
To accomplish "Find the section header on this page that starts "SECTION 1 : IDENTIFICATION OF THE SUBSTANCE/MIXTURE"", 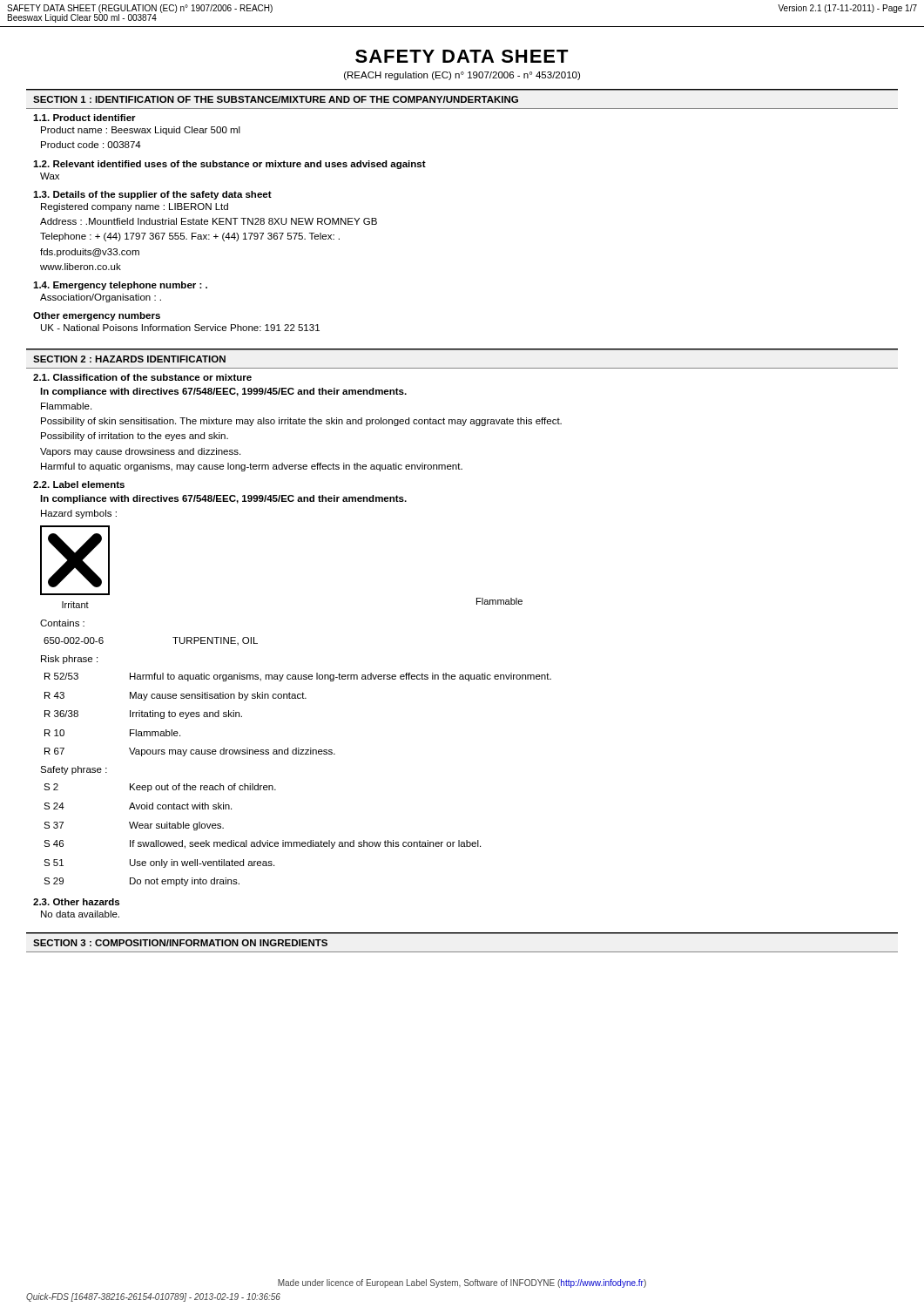I will pos(276,99).
